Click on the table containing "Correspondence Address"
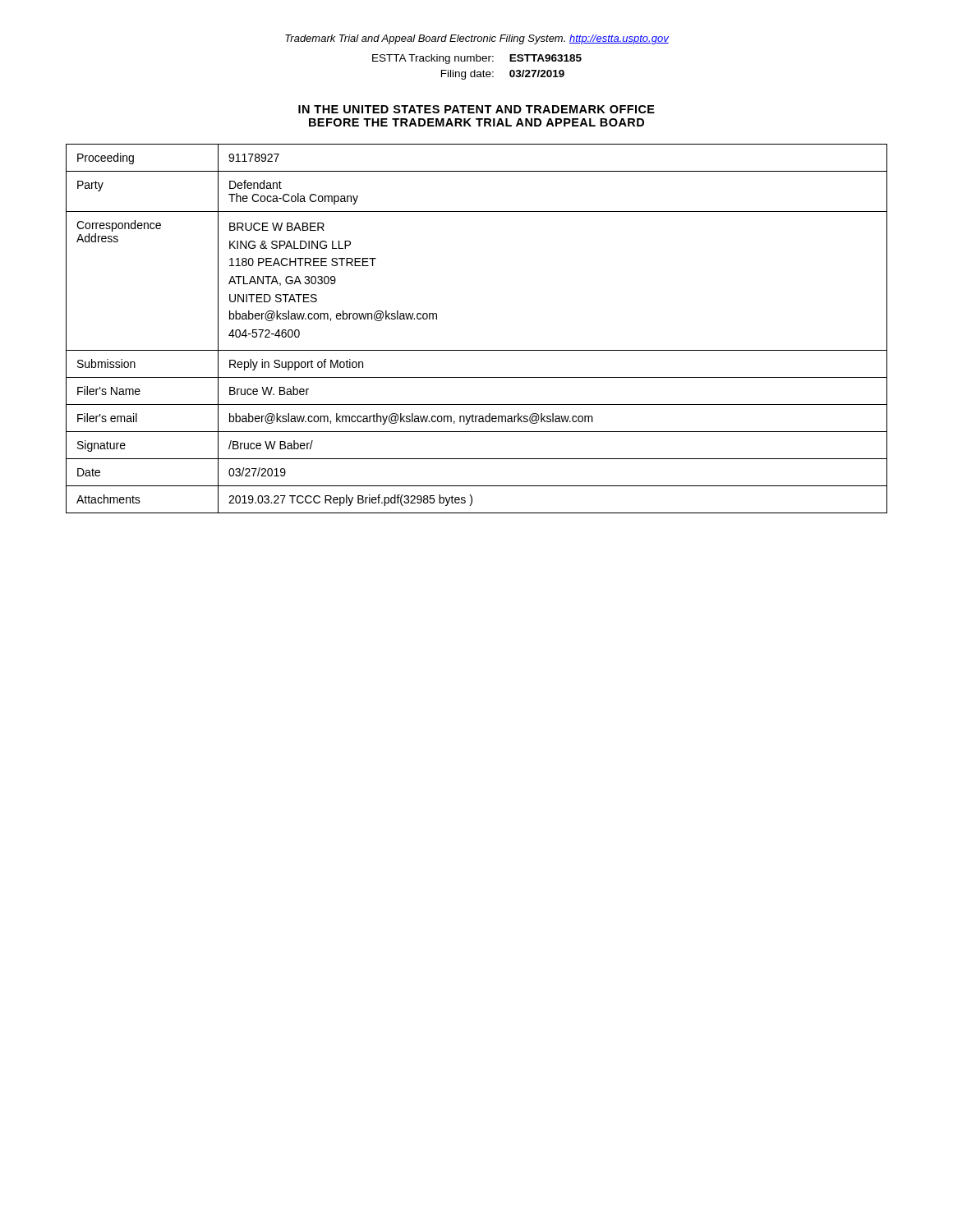The image size is (953, 1232). click(x=476, y=328)
